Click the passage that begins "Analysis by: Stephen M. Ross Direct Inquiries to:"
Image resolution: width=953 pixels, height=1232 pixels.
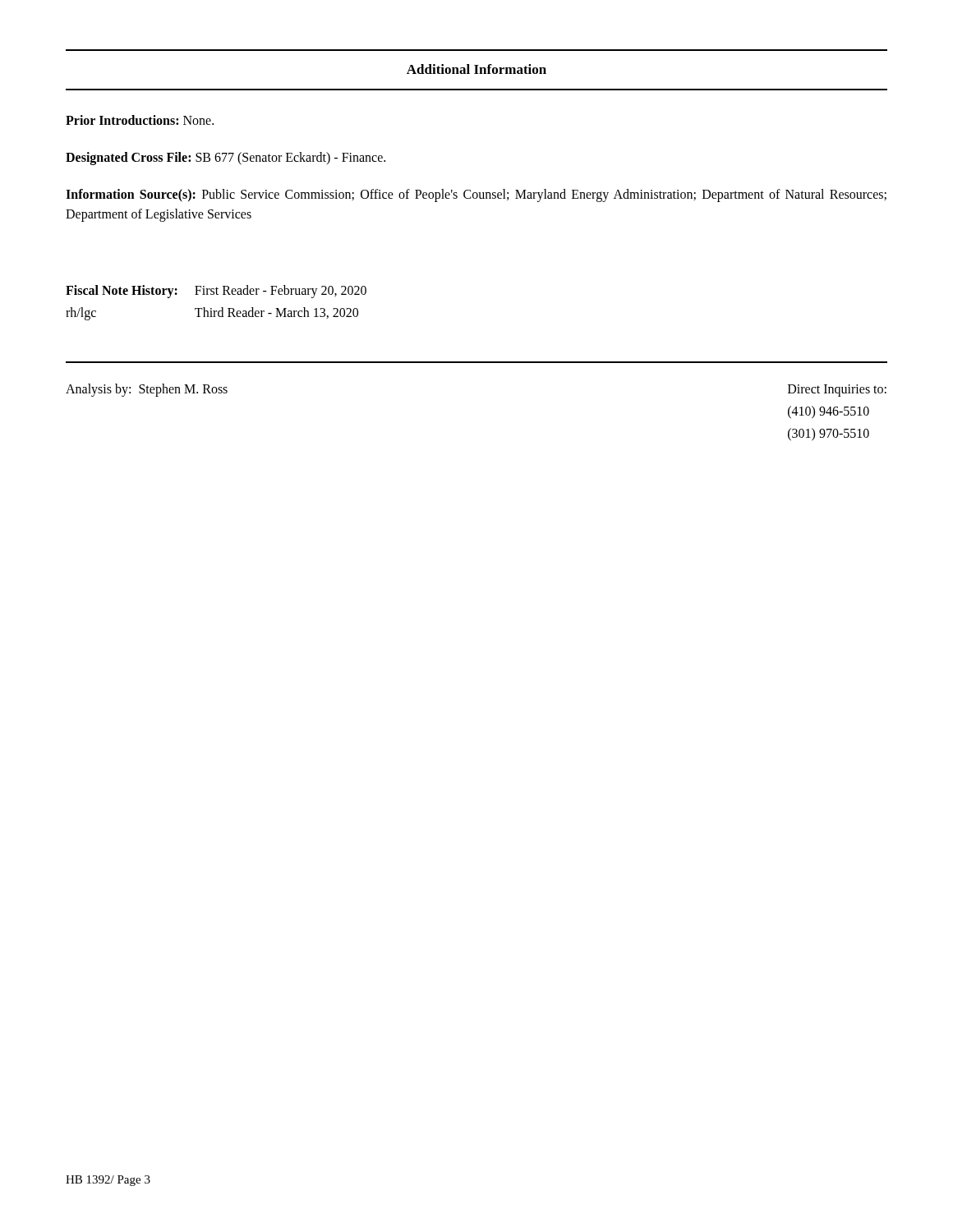[x=161, y=390]
